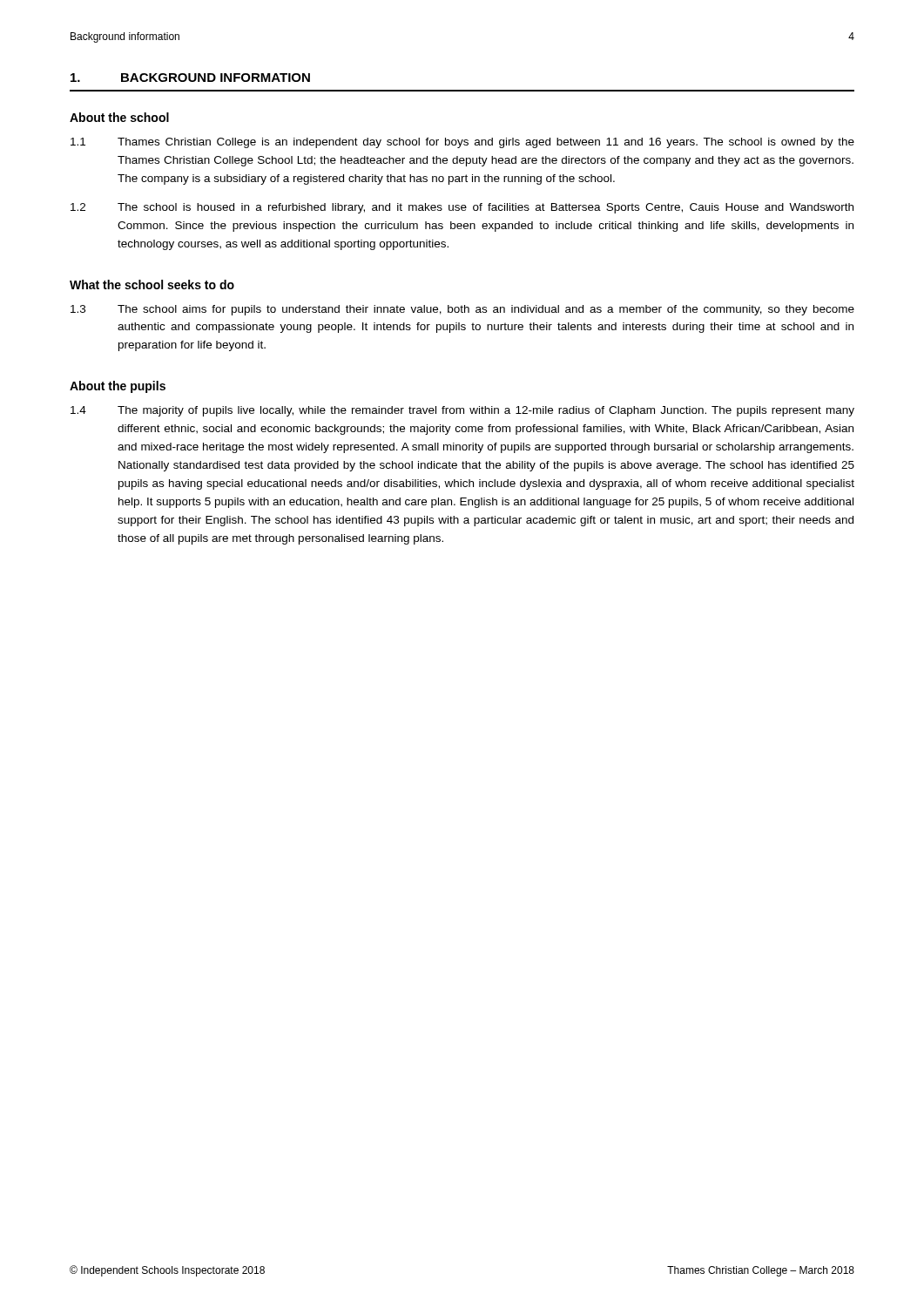Locate the section header that says "1. BACKGROUND INFORMATION"
Image resolution: width=924 pixels, height=1307 pixels.
pyautogui.click(x=190, y=77)
